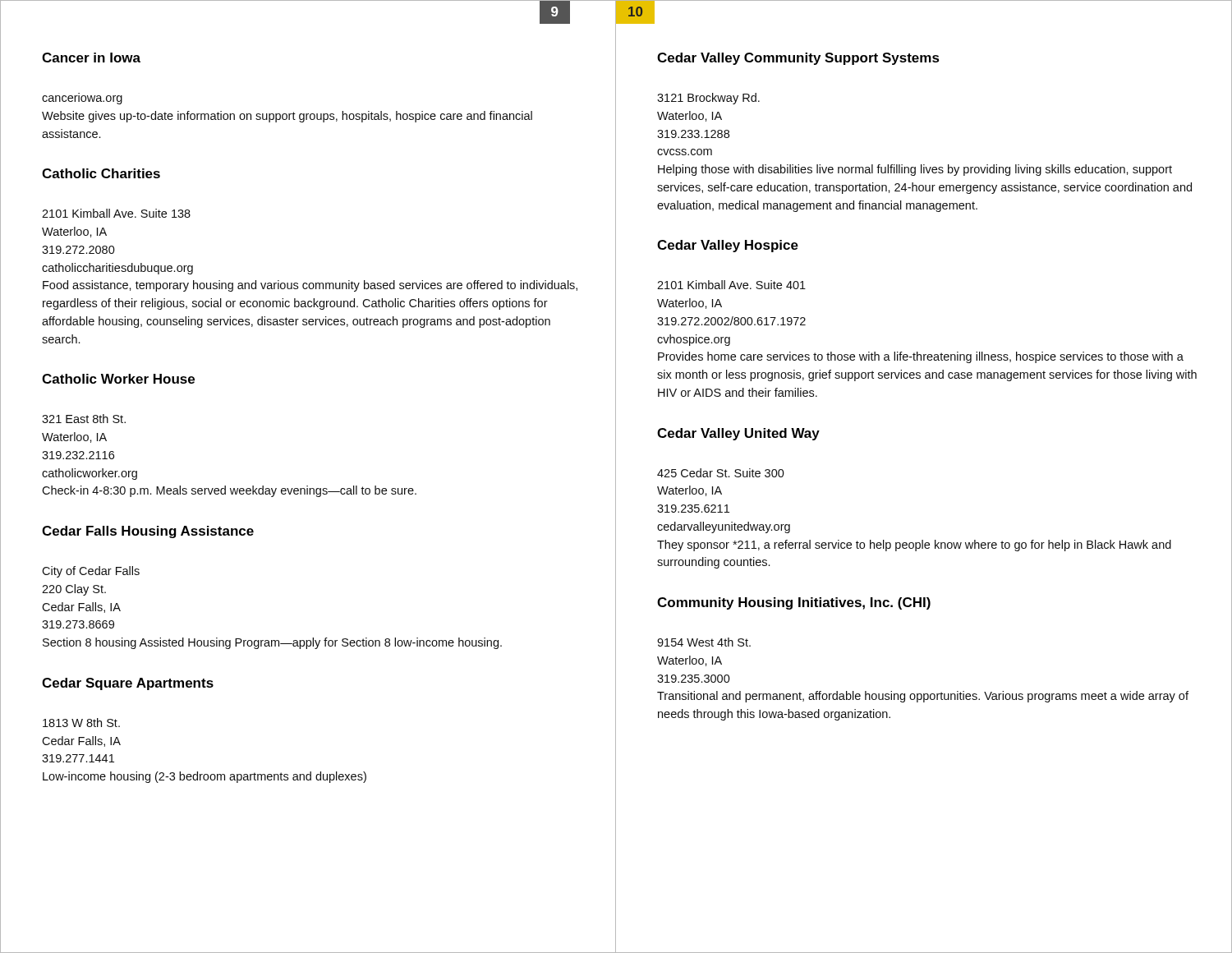The width and height of the screenshot is (1232, 953).
Task: Select the section header that reads "Cedar Square Apartments"
Action: (x=128, y=684)
